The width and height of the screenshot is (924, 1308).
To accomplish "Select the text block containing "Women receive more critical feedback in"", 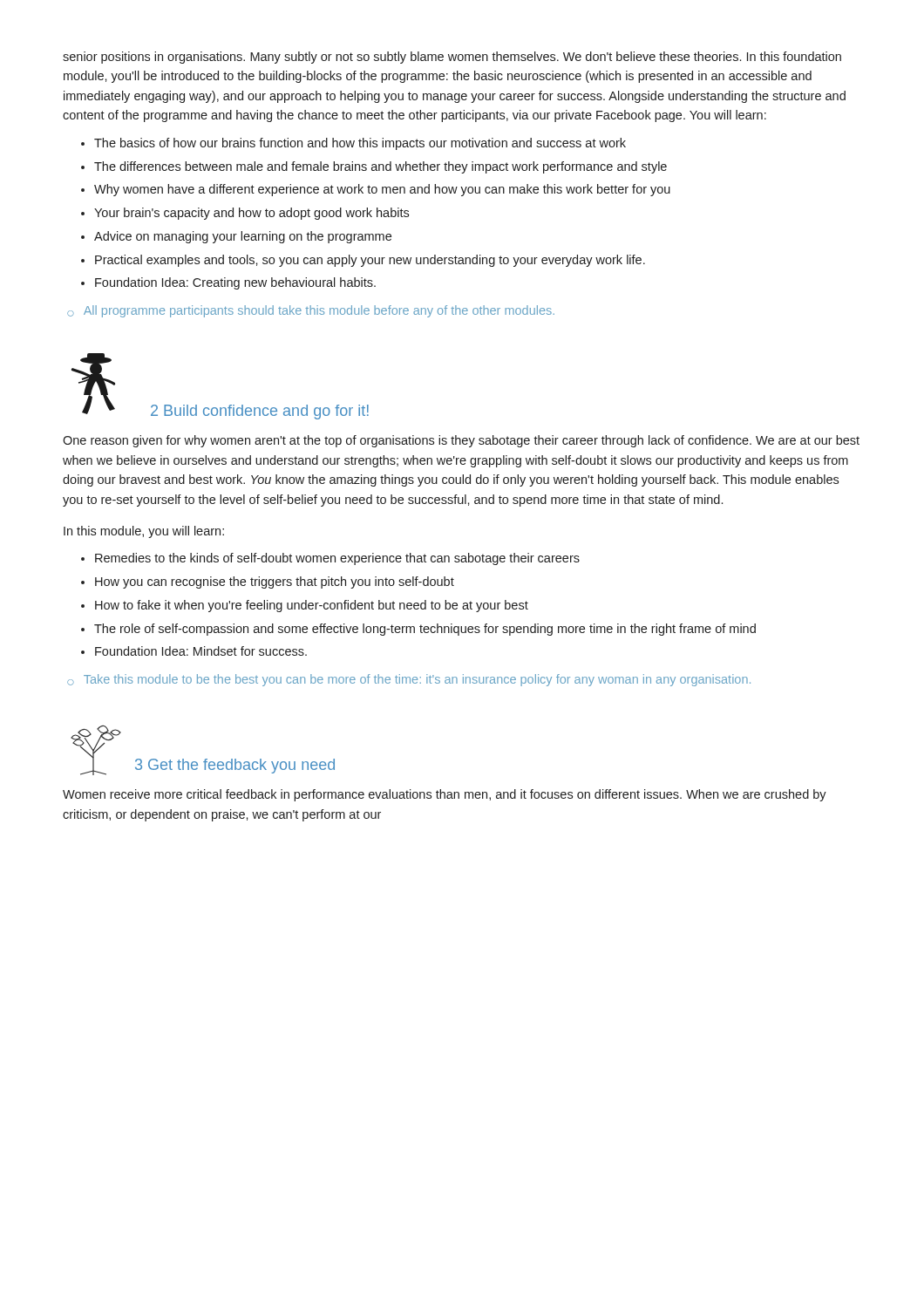I will (x=444, y=804).
